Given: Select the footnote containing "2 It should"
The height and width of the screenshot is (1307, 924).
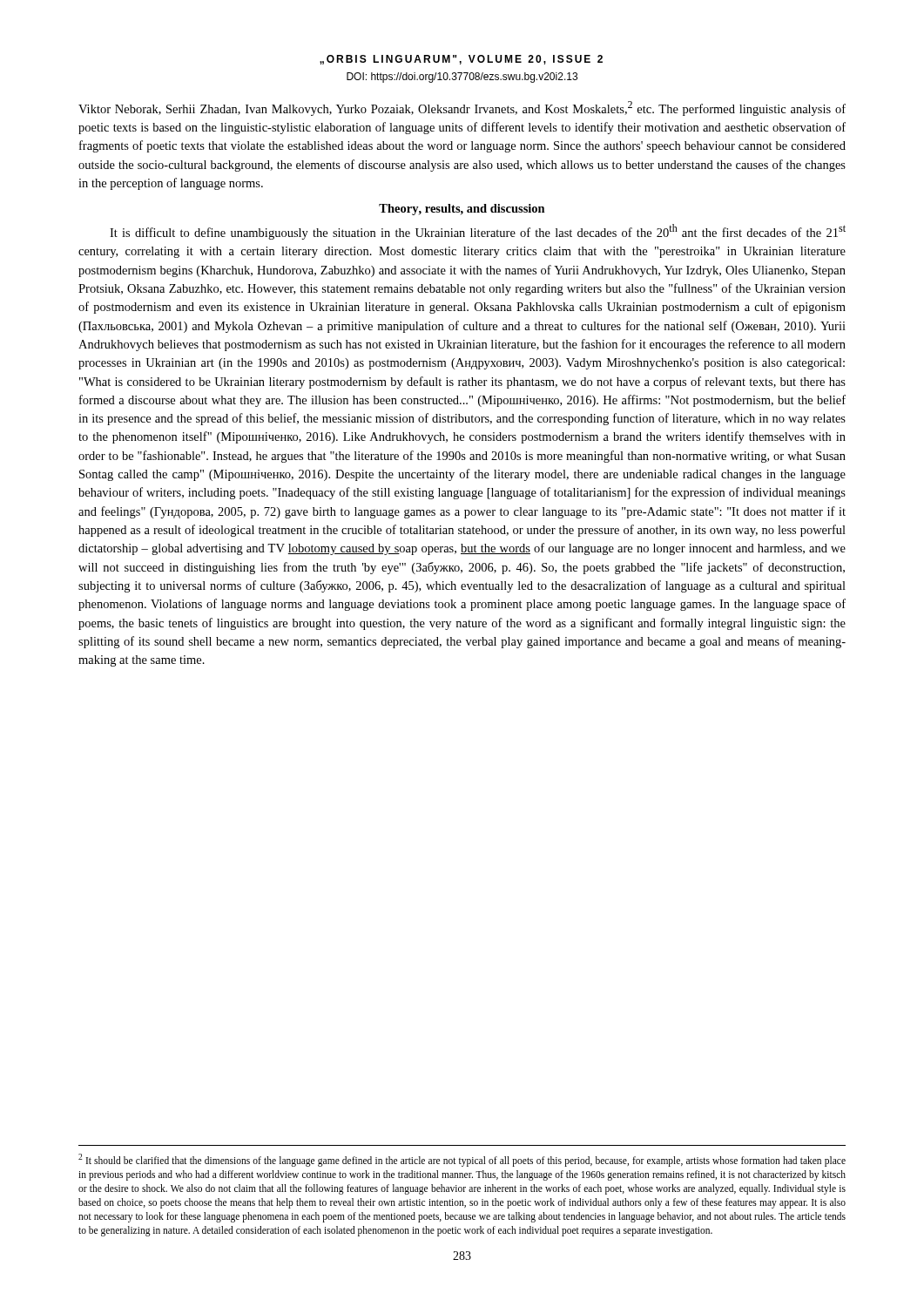Looking at the screenshot, I should pos(462,1194).
